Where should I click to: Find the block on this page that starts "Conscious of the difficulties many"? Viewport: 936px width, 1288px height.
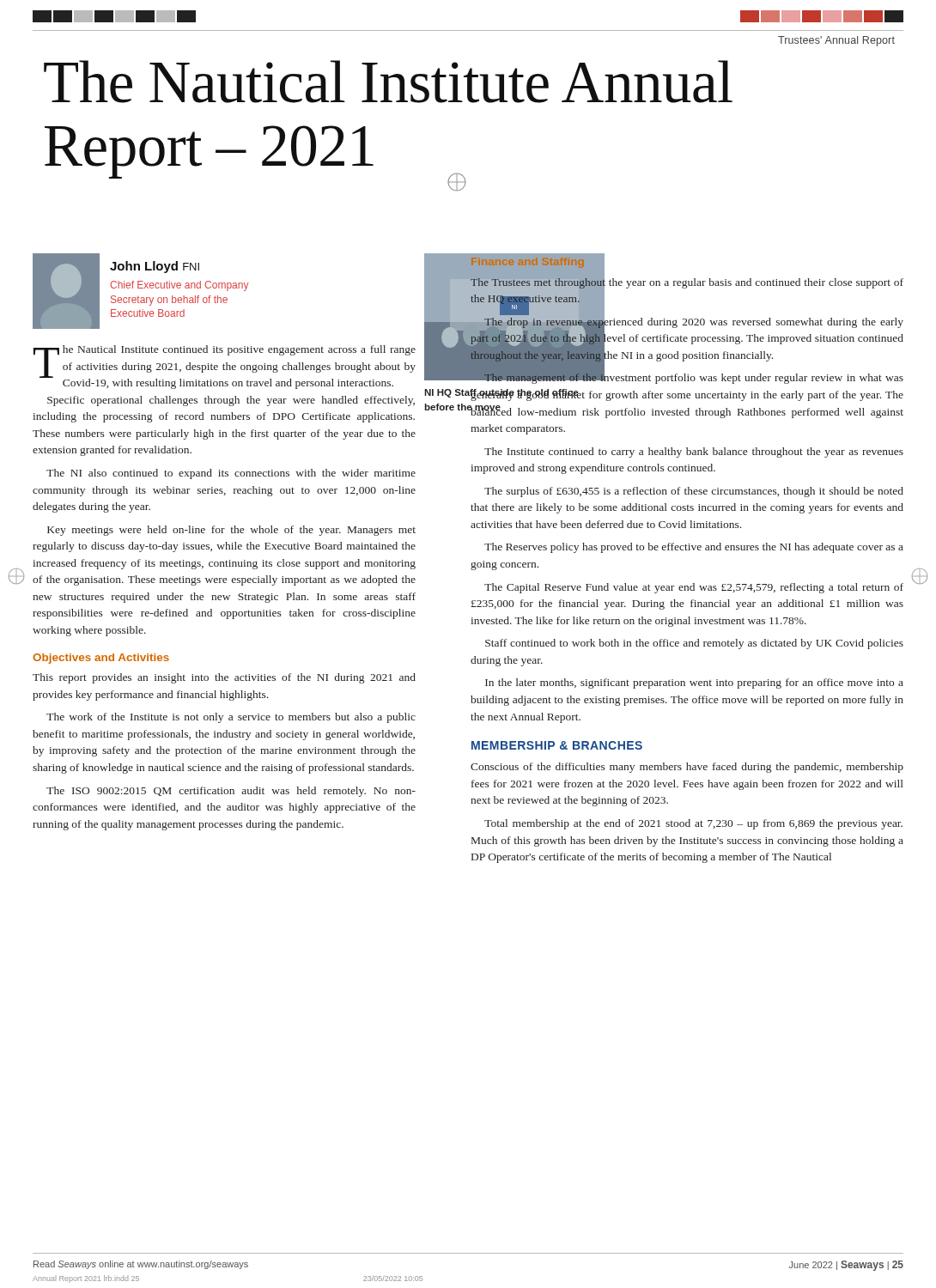click(687, 812)
